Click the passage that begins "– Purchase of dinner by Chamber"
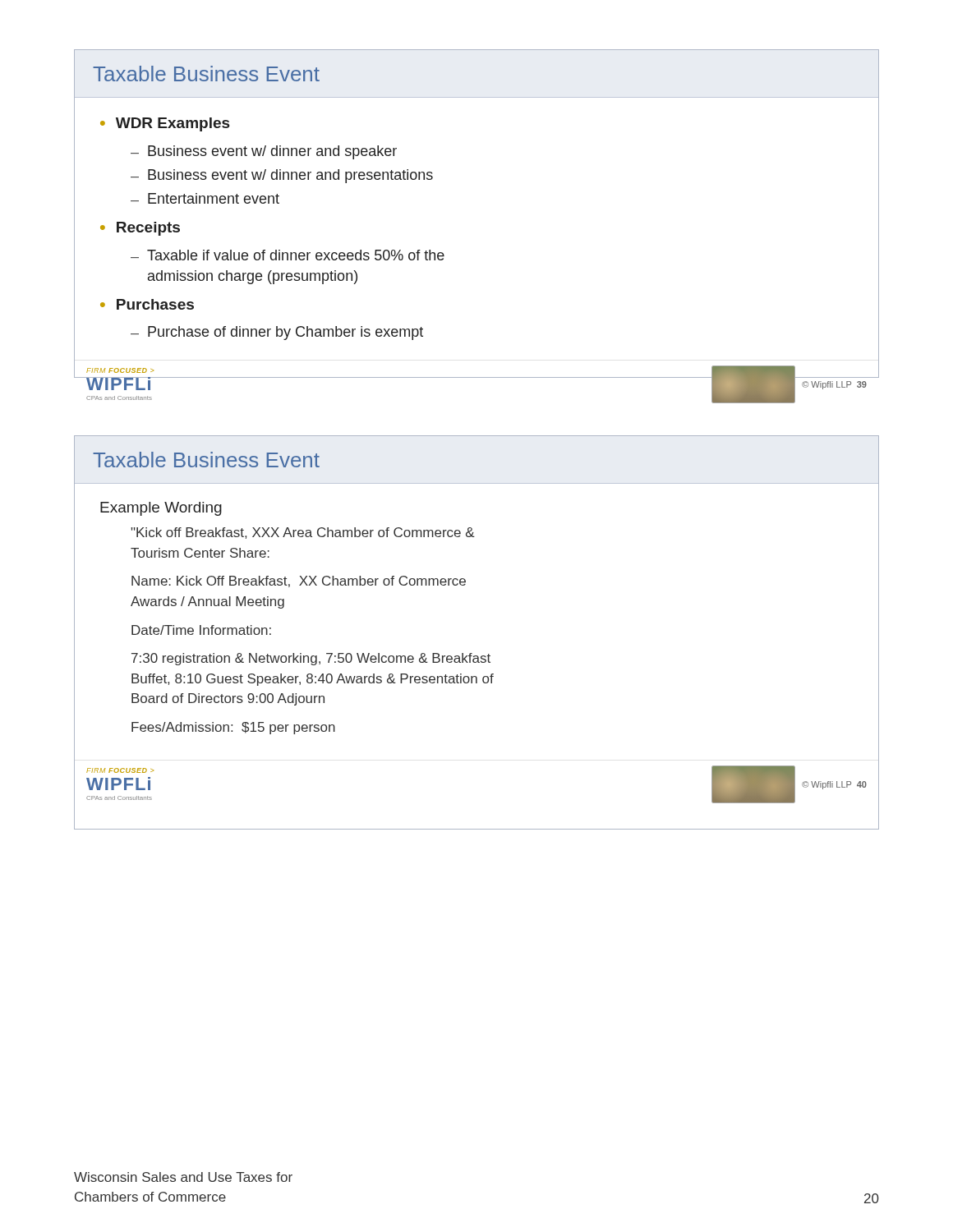Viewport: 953px width, 1232px height. tap(277, 333)
